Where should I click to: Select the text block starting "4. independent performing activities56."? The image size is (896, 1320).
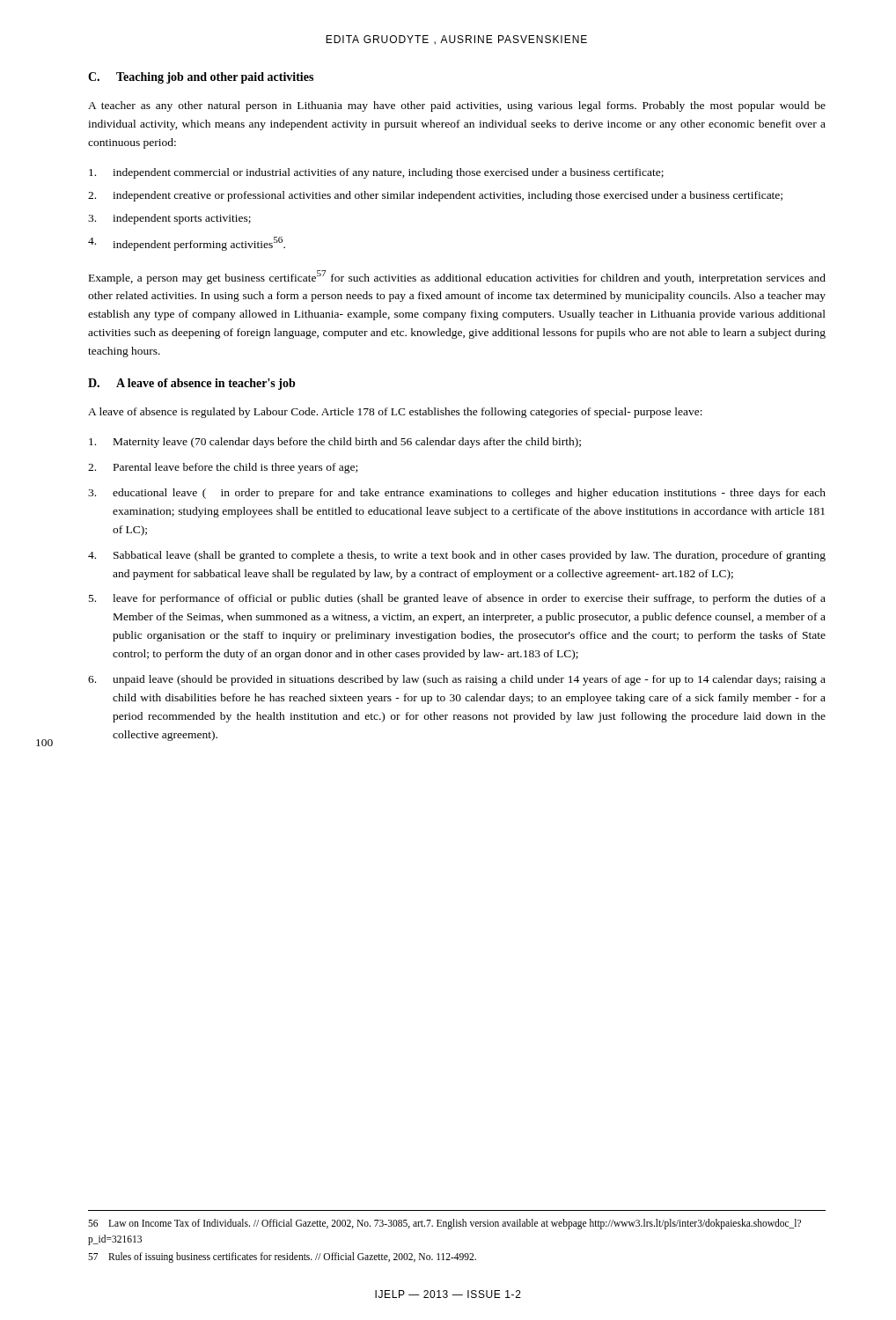click(187, 244)
